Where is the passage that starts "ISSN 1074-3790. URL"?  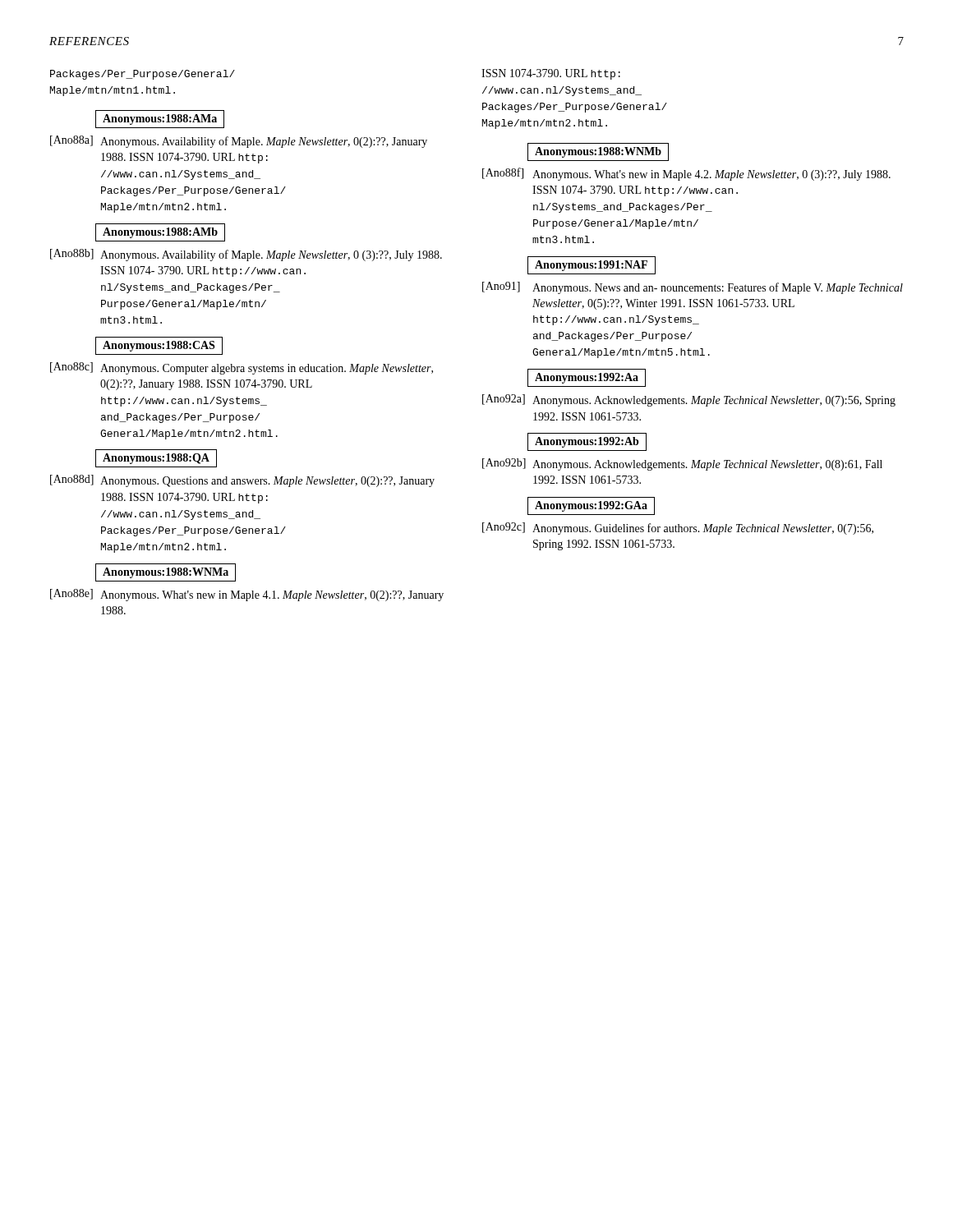click(574, 98)
